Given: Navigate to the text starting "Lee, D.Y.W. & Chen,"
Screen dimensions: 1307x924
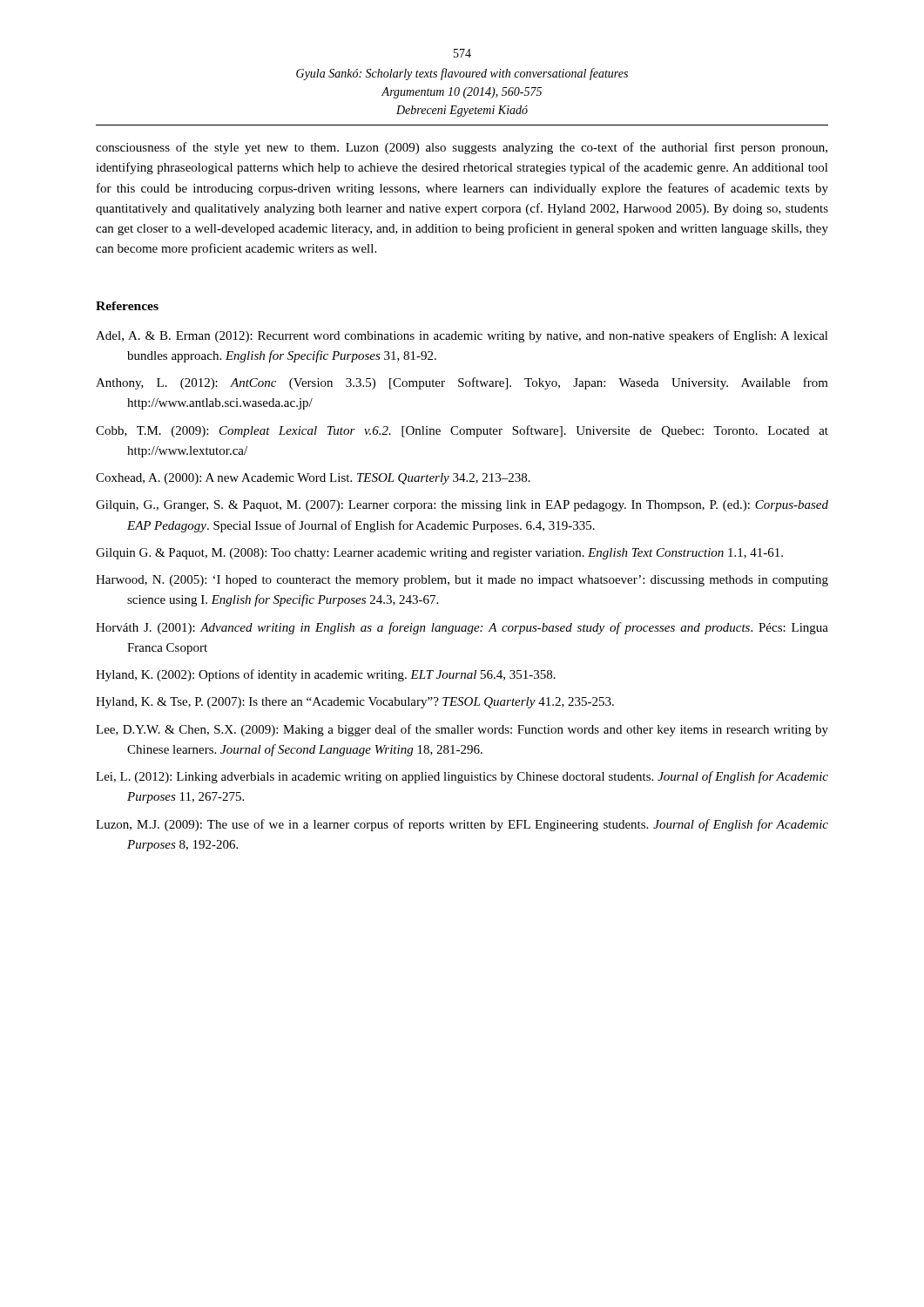Looking at the screenshot, I should (462, 739).
